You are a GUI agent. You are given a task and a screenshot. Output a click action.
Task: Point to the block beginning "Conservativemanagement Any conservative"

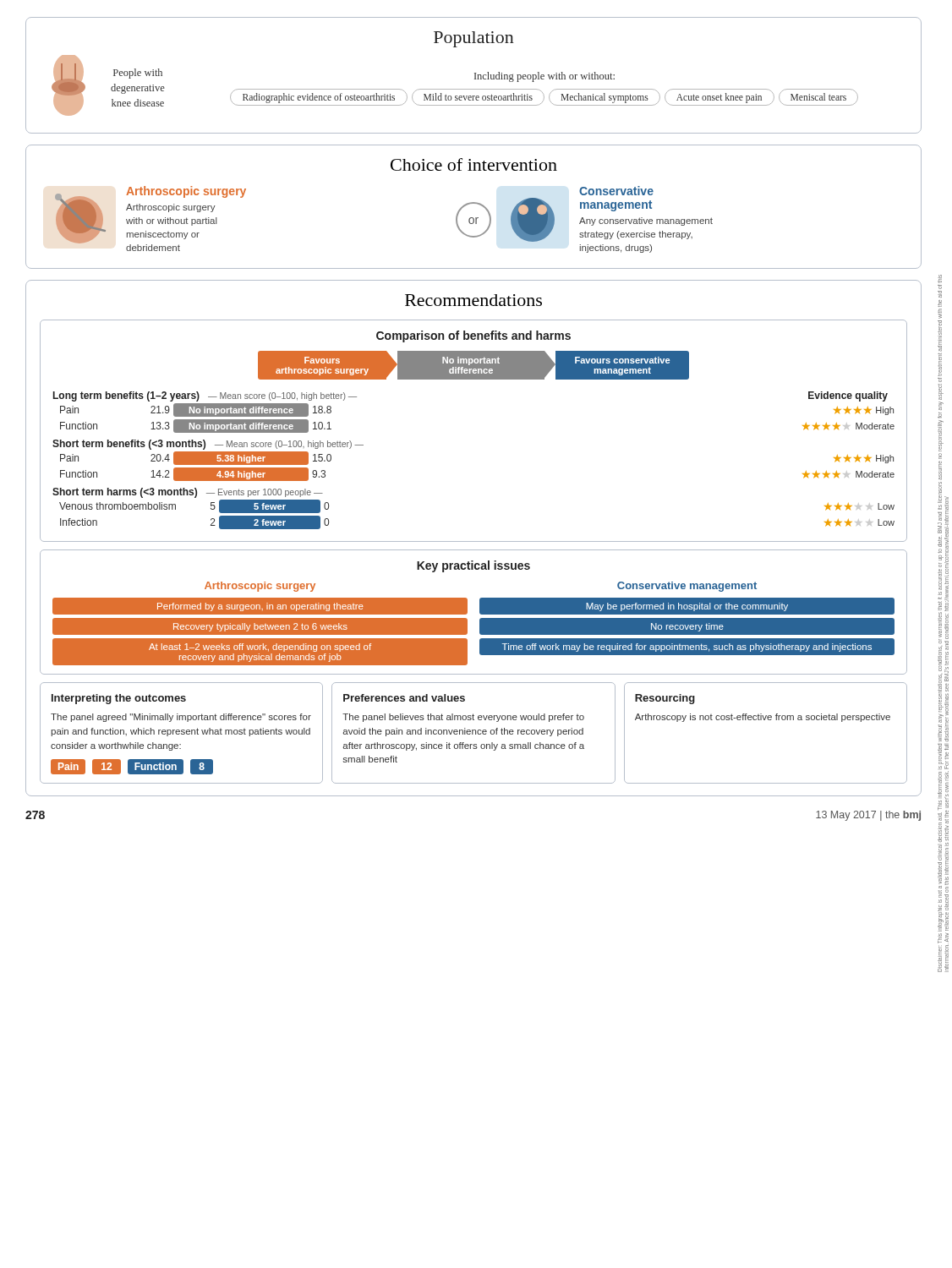[x=646, y=220]
